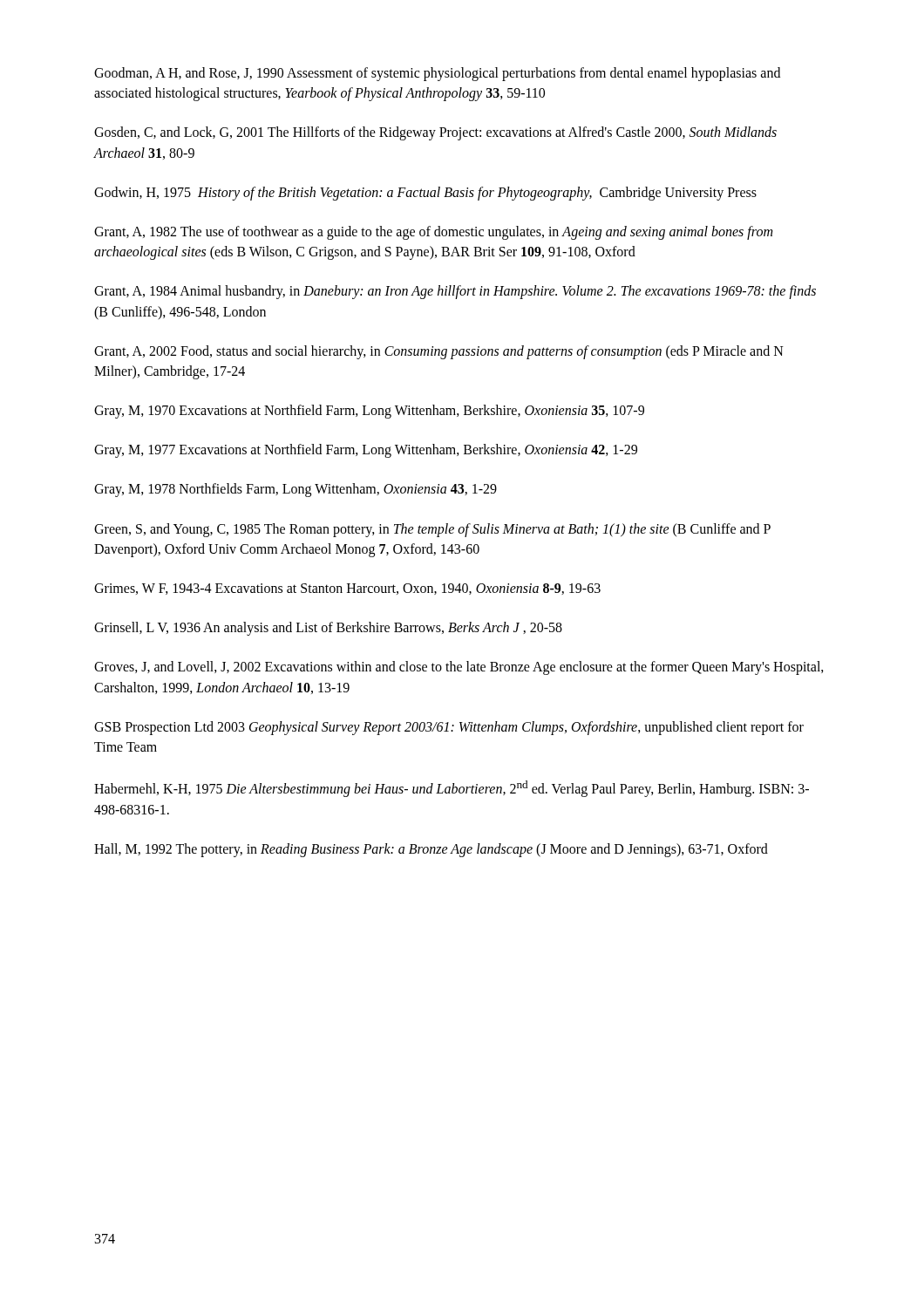Click on the text block starting "GSB Prospection Ltd 2003 Geophysical Survey"
The height and width of the screenshot is (1308, 924).
pos(449,737)
